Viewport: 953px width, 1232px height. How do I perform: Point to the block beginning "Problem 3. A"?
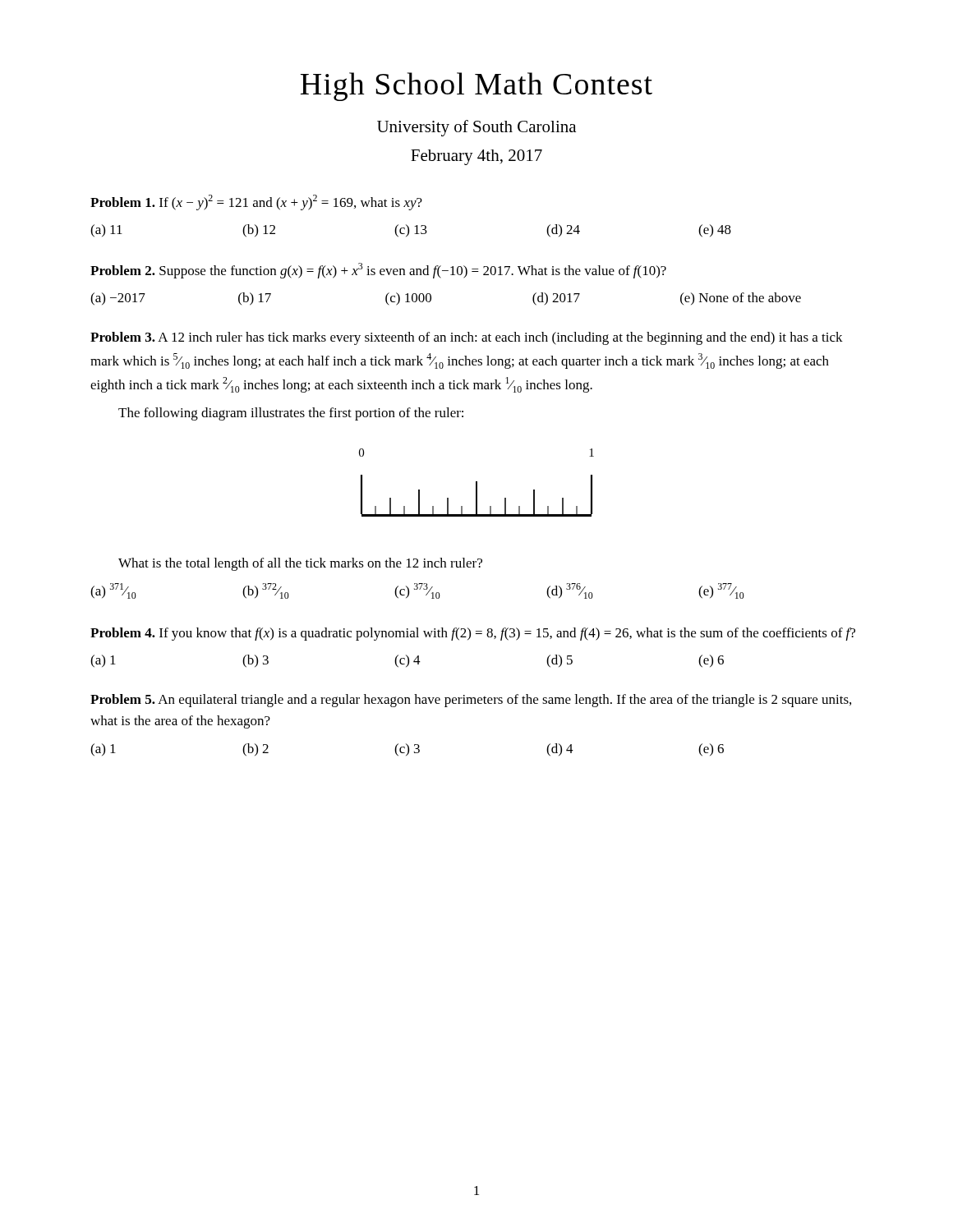[x=476, y=376]
